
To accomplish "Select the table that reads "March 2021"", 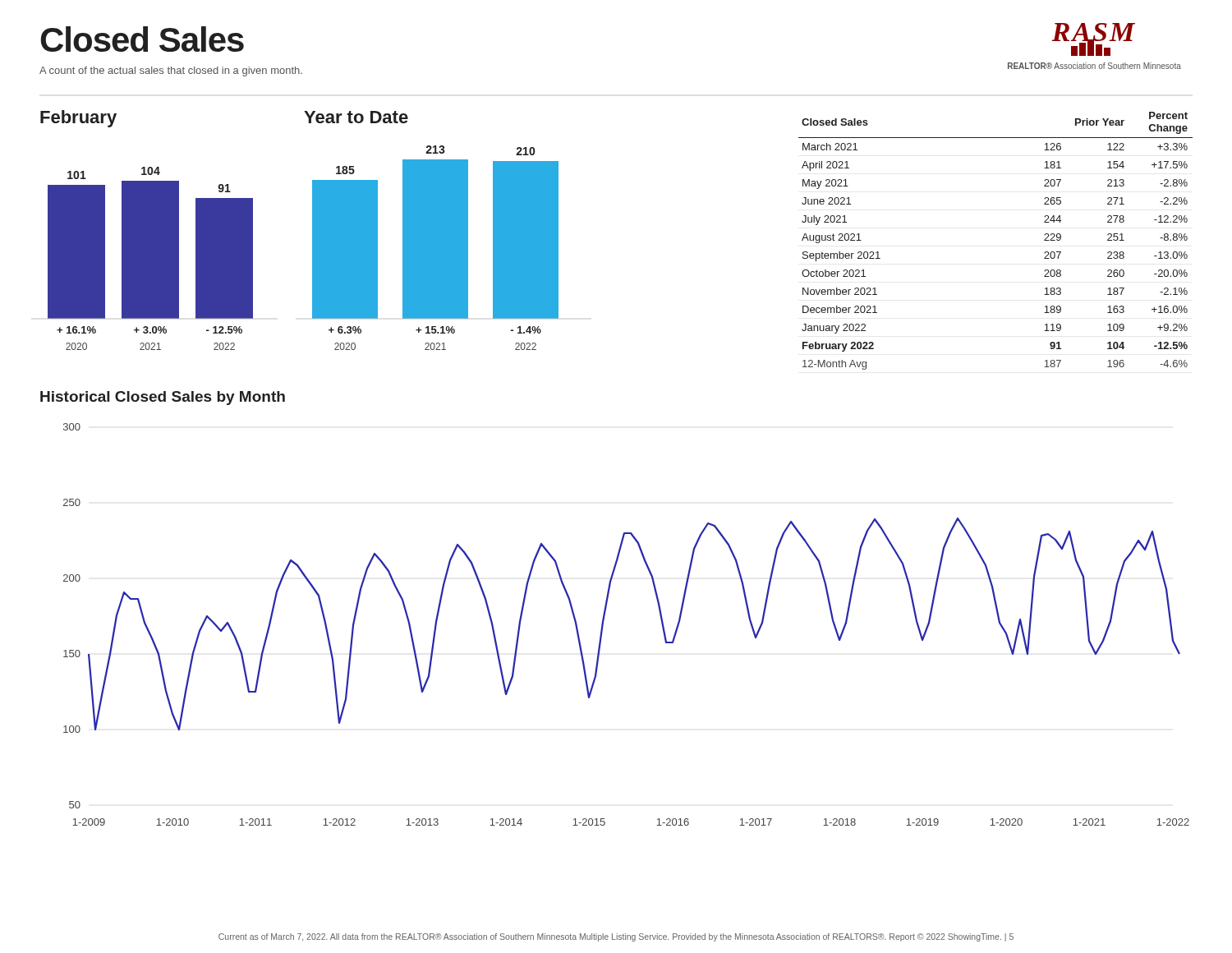I will pyautogui.click(x=995, y=240).
